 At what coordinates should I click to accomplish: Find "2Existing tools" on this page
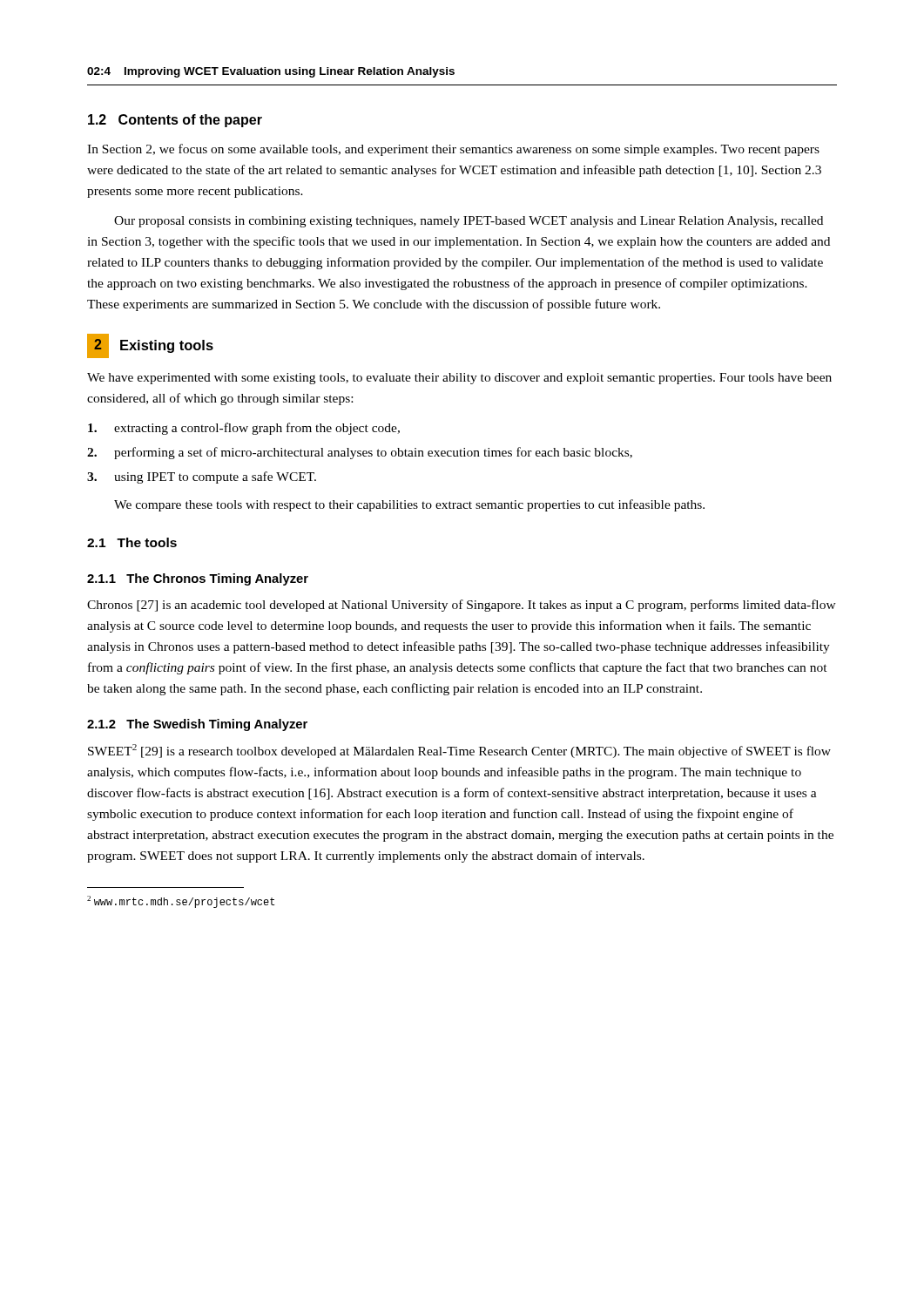pyautogui.click(x=150, y=346)
